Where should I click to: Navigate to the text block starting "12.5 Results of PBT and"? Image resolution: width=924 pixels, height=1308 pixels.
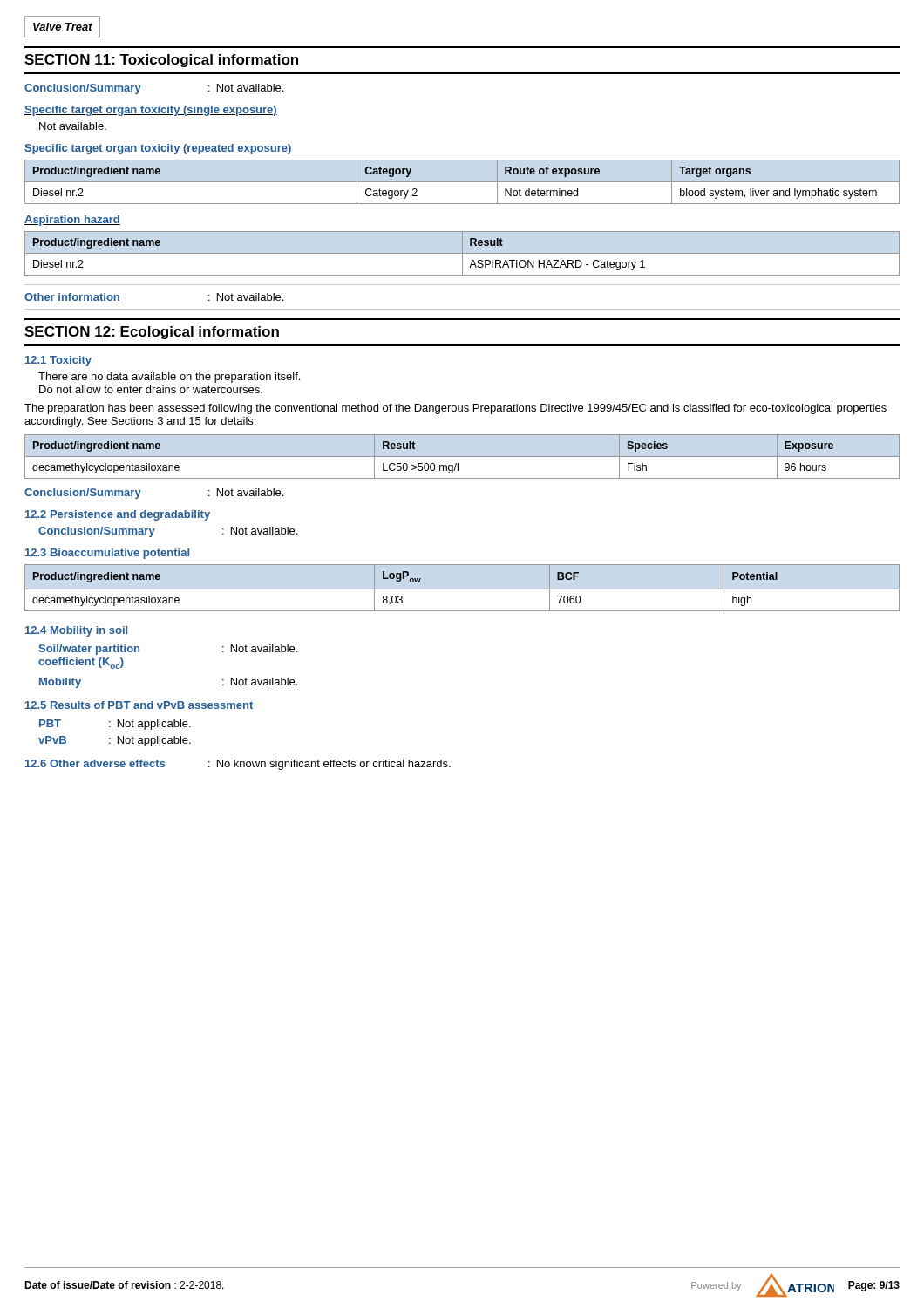pos(139,705)
